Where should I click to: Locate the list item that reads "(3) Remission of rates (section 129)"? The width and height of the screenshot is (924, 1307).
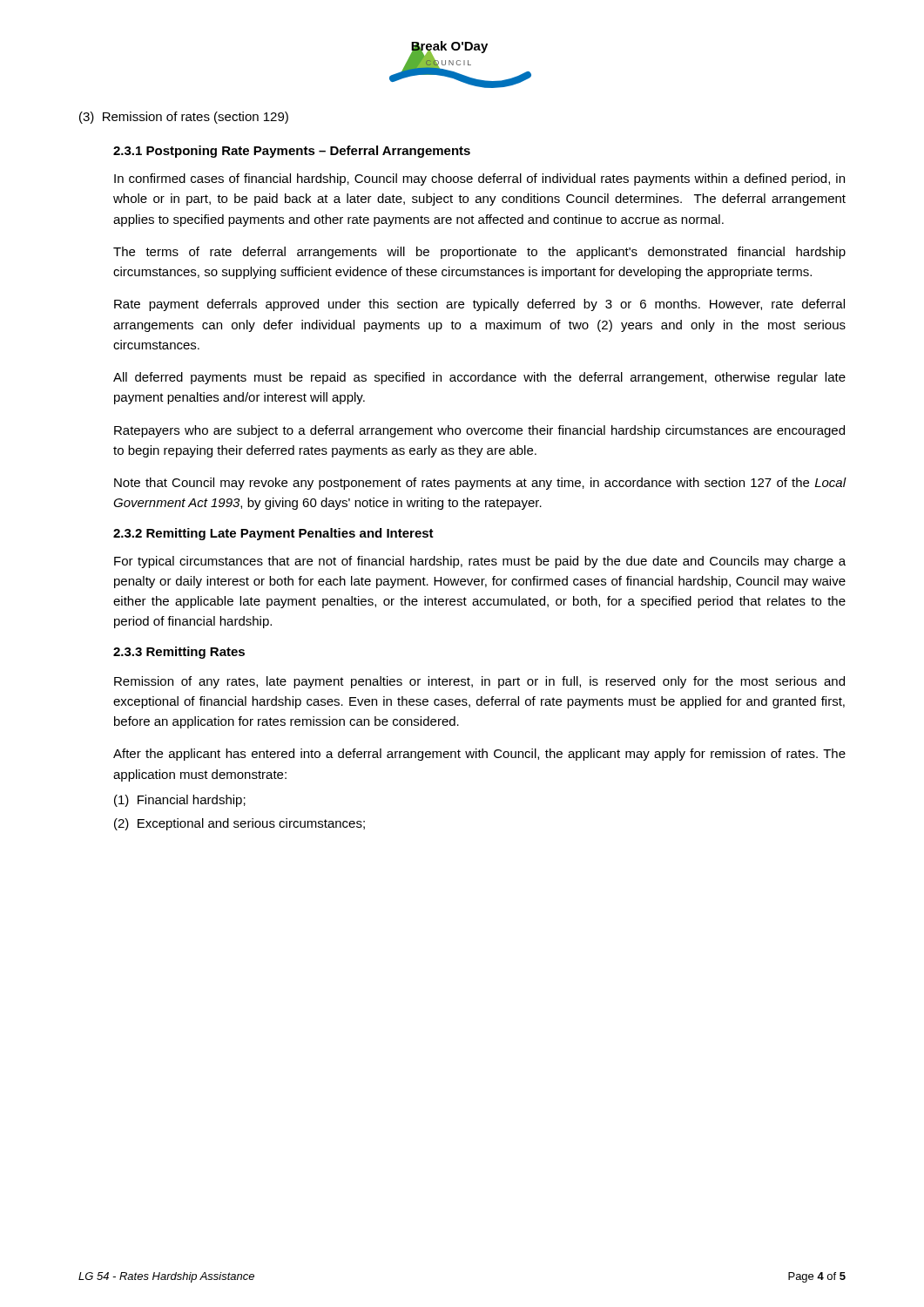184,116
